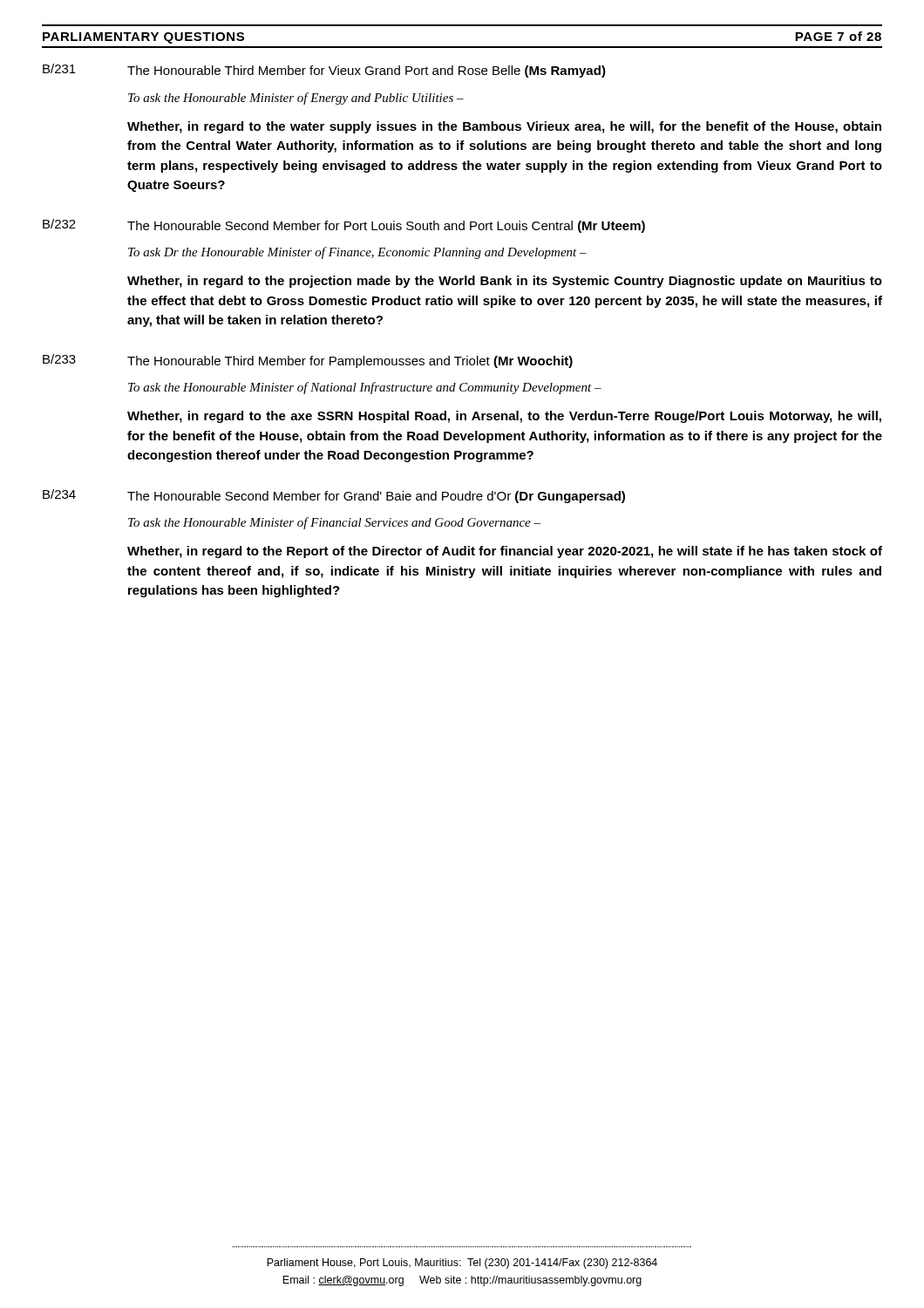Point to the text block starting "B/231 The Honourable Third Member"
This screenshot has height=1308, width=924.
462,131
